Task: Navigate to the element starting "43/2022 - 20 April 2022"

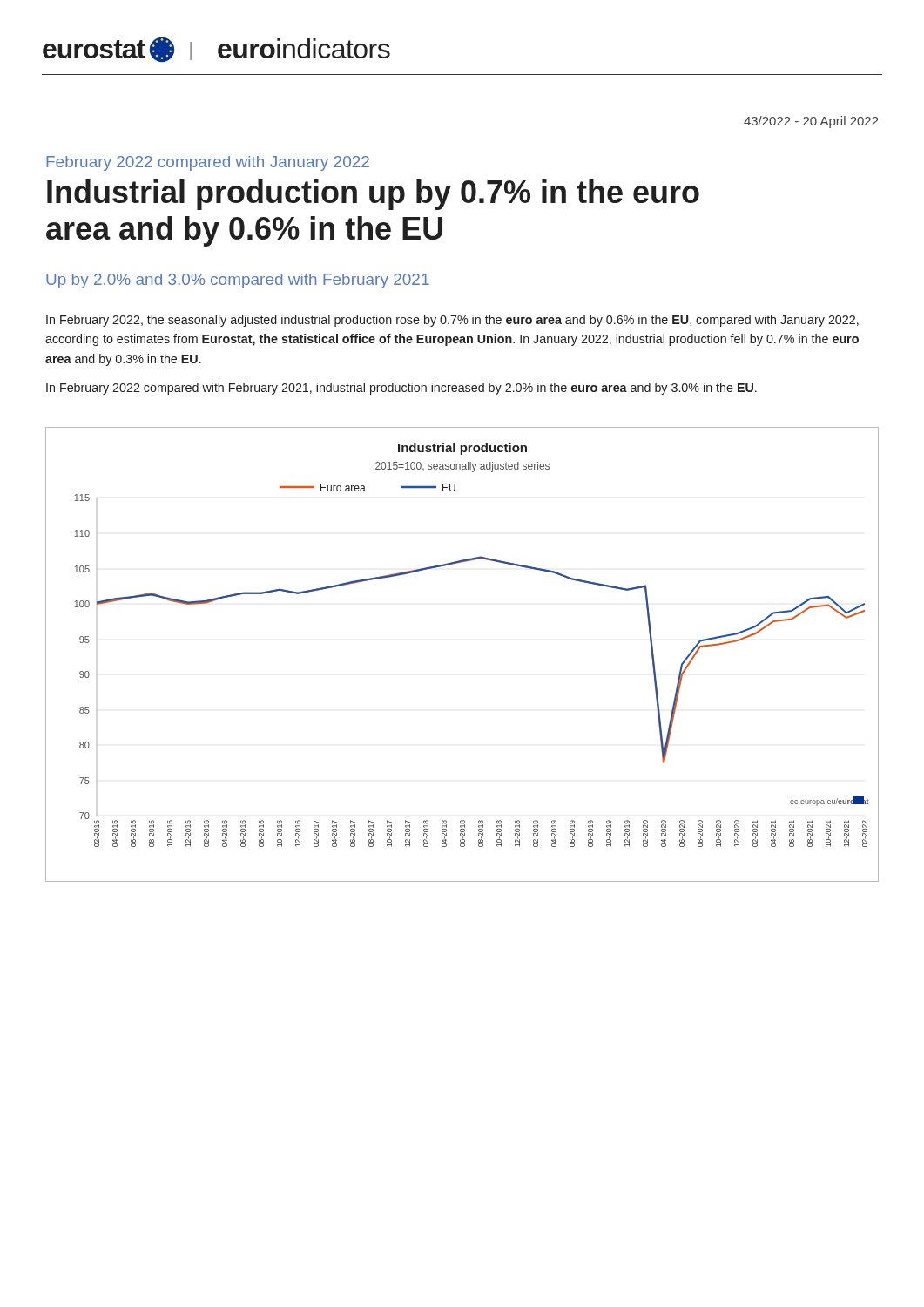Action: (x=811, y=121)
